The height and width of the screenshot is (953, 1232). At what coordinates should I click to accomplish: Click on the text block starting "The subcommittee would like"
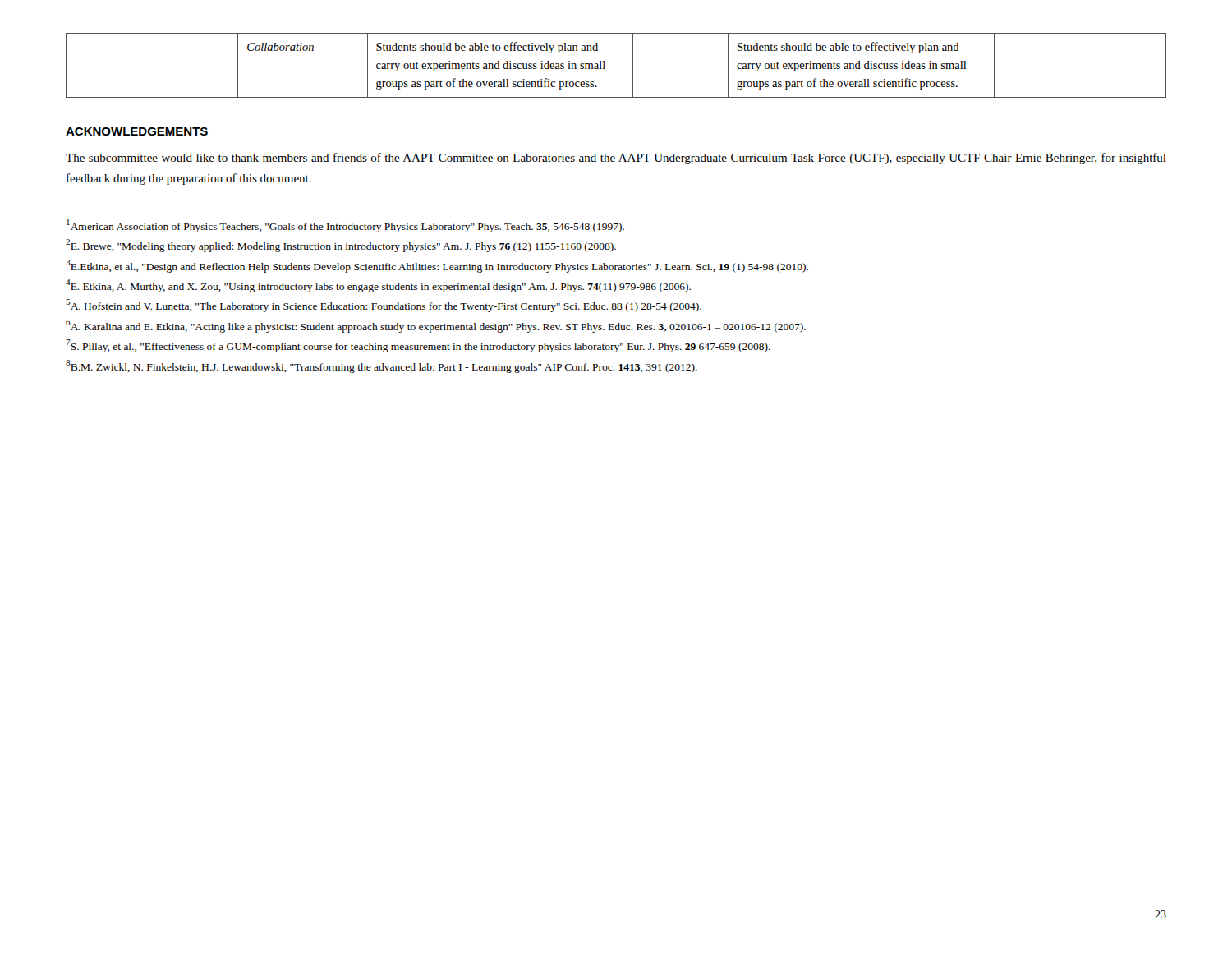pos(616,168)
